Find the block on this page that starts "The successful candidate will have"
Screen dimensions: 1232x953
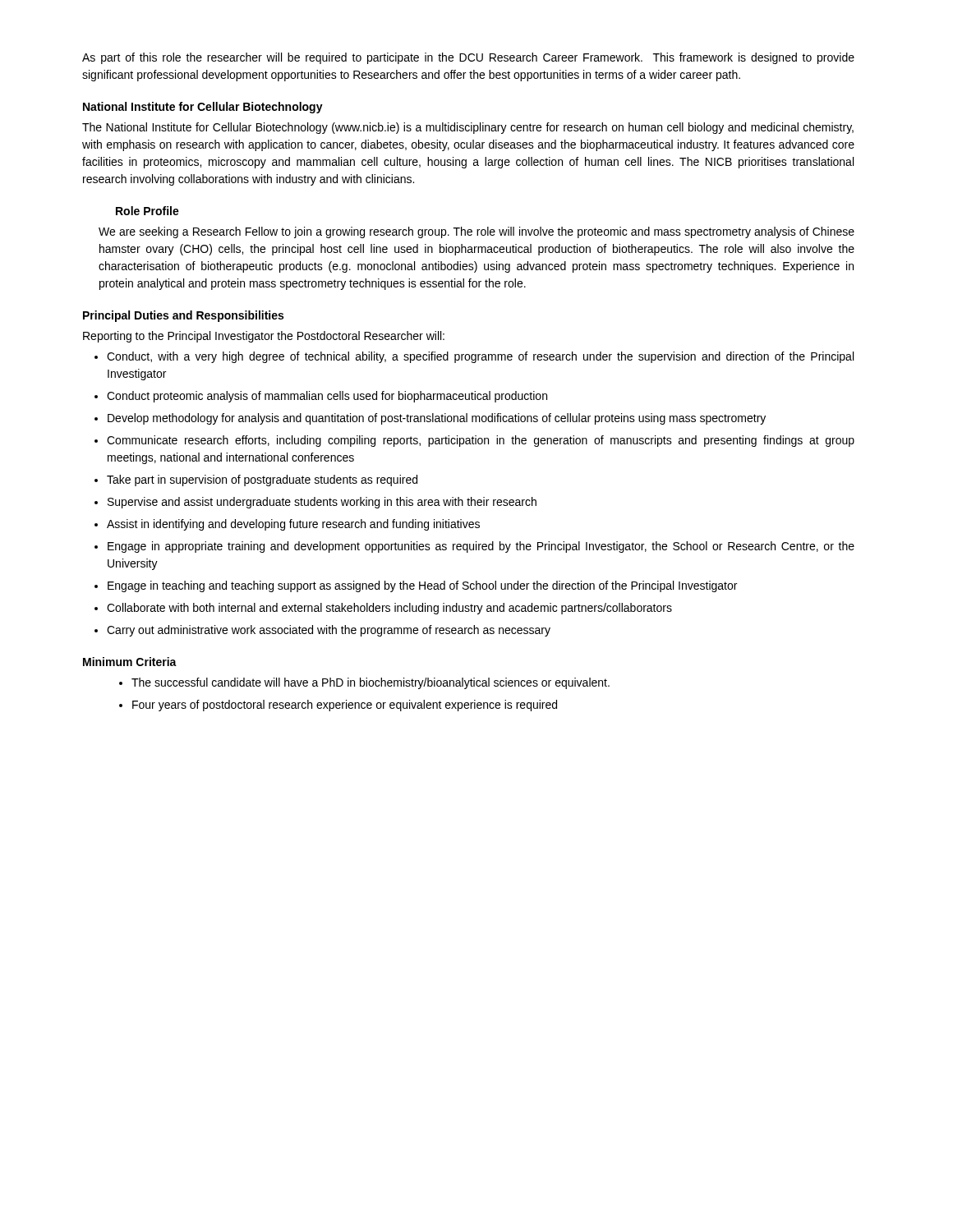(x=485, y=694)
